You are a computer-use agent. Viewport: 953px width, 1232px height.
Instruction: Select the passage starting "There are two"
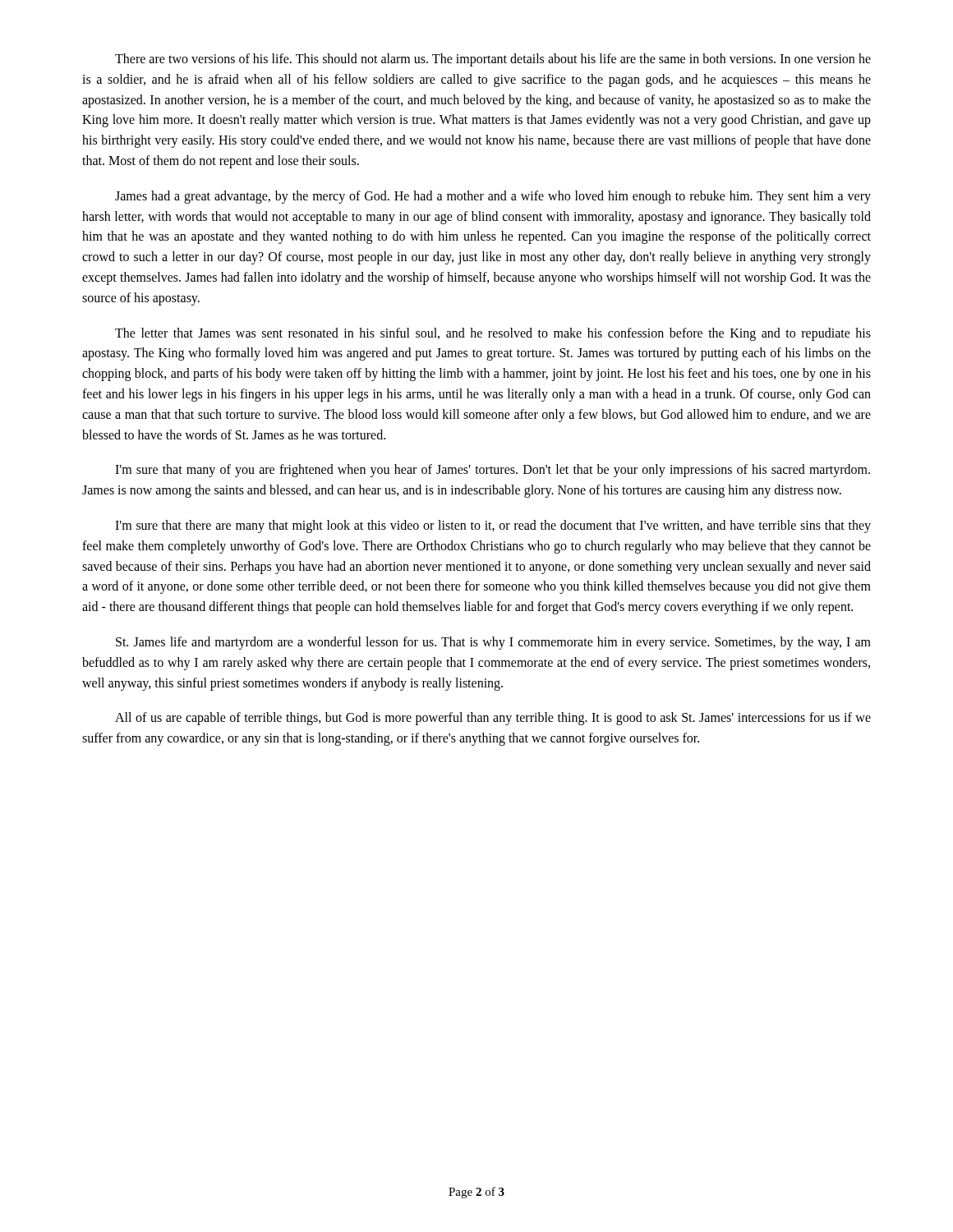476,110
